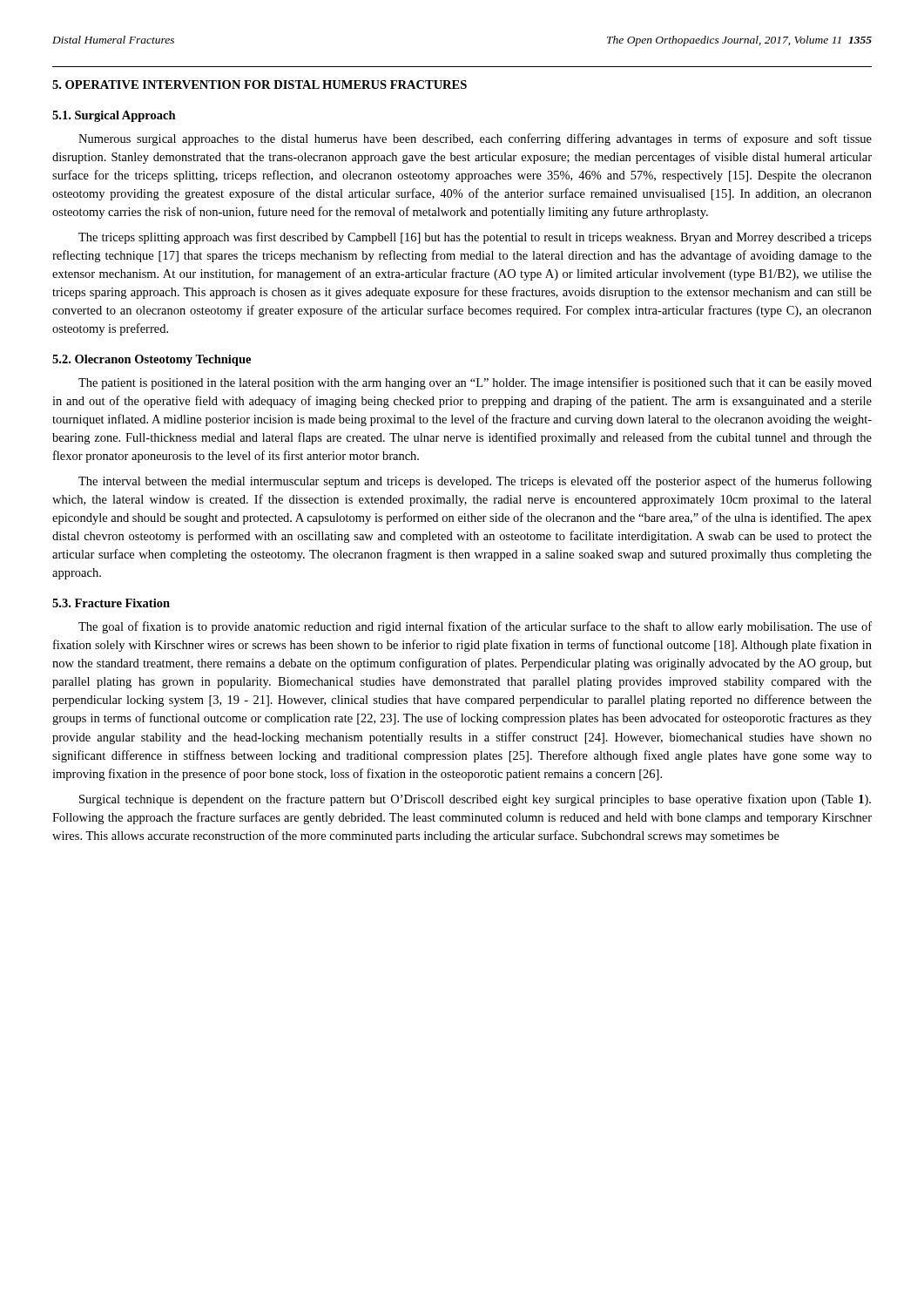The height and width of the screenshot is (1307, 924).
Task: Select the text block with the text "The triceps splitting approach was"
Action: tap(462, 283)
